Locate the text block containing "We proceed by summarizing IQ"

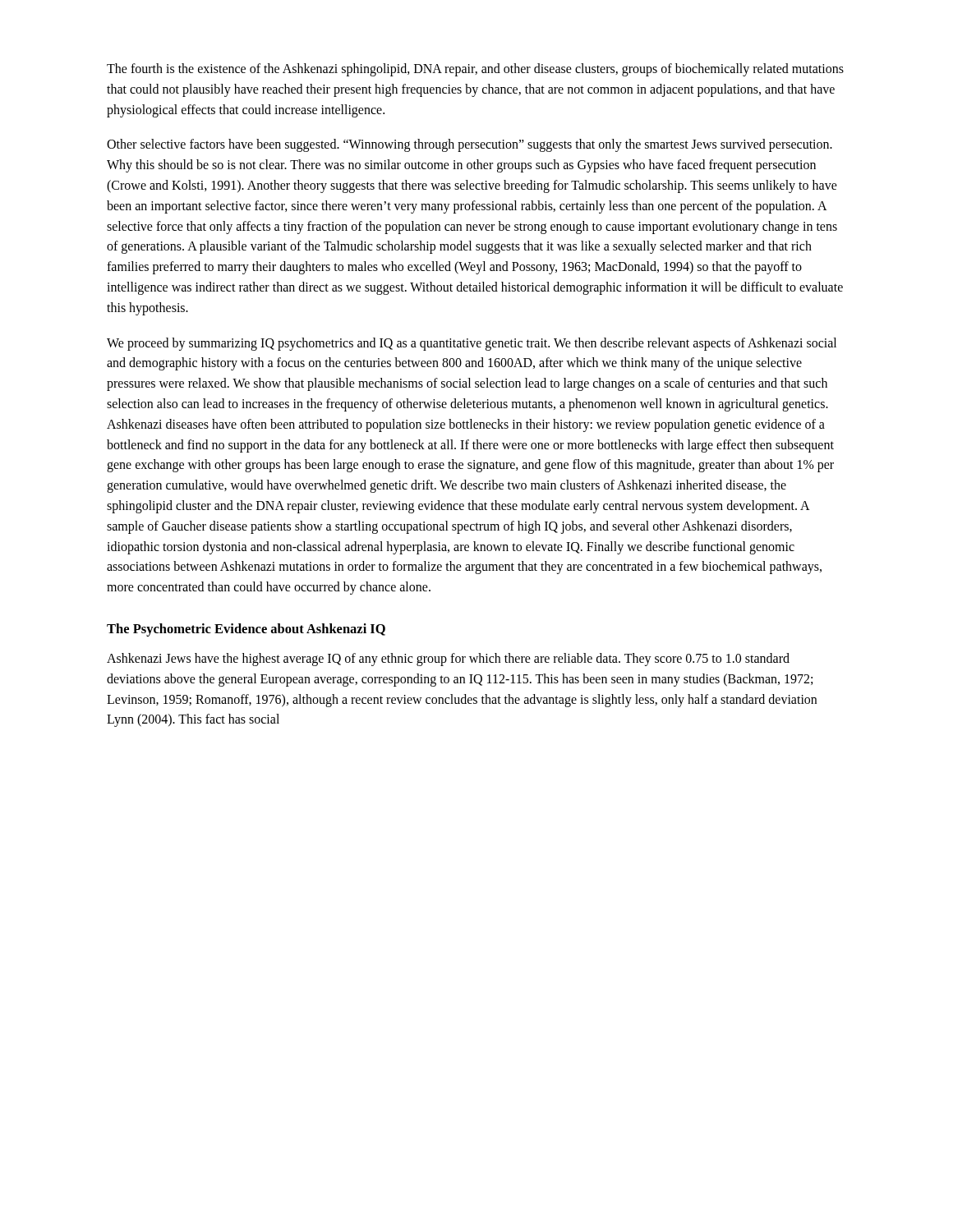(x=472, y=465)
